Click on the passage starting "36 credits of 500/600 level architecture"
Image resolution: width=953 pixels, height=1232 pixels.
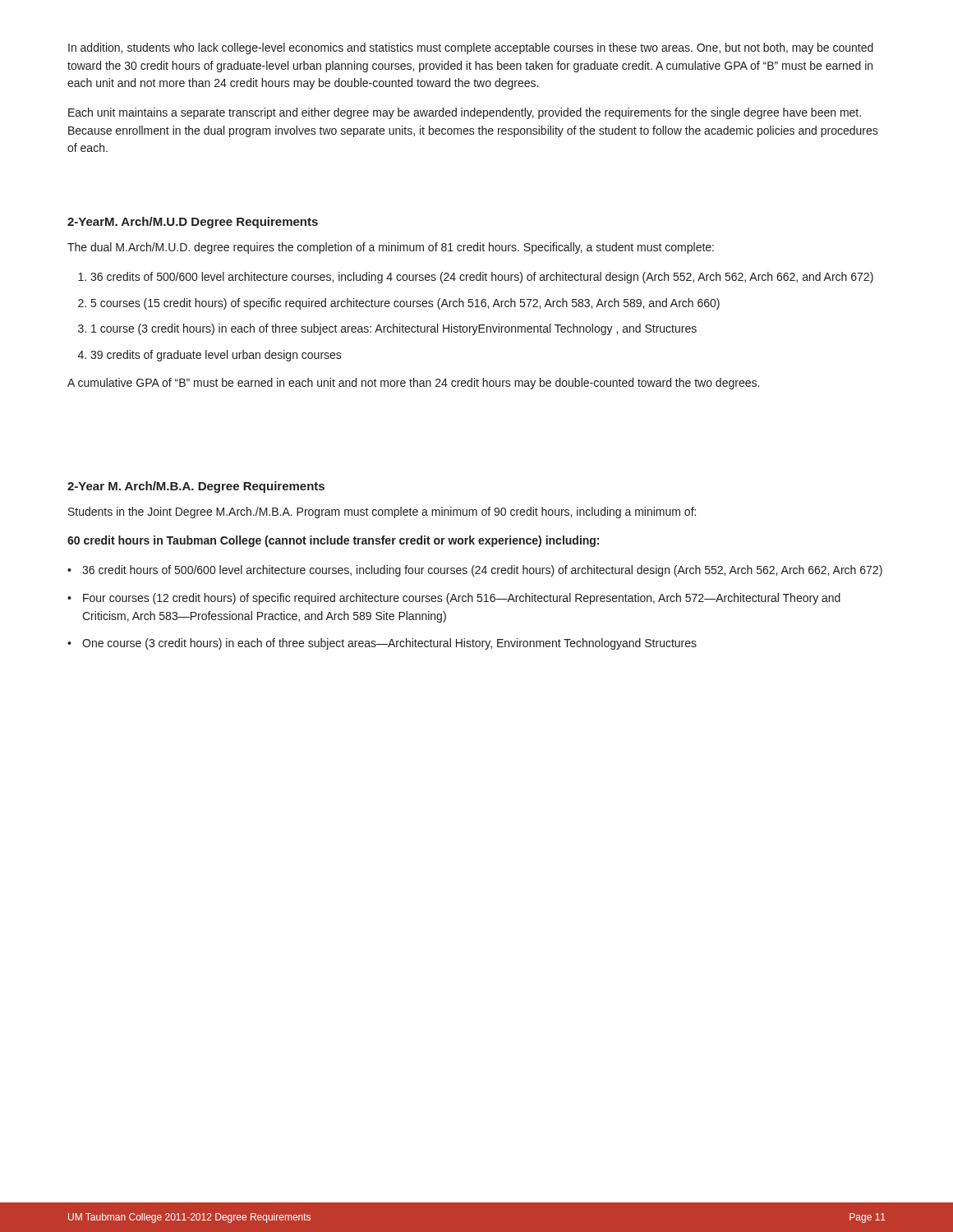pyautogui.click(x=488, y=278)
